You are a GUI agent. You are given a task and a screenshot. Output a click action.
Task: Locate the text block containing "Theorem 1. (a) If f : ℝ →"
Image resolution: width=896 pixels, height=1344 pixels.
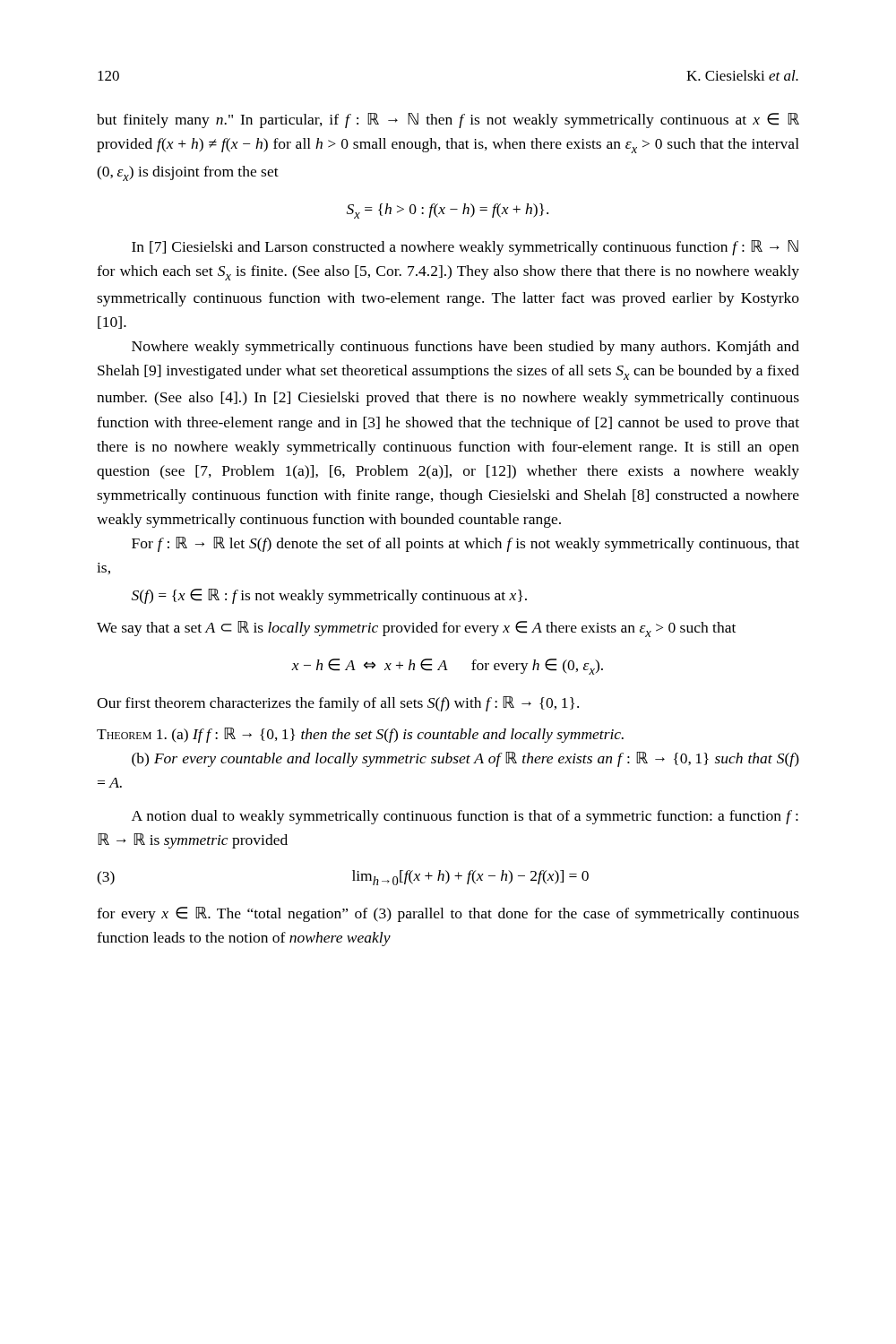pos(448,758)
